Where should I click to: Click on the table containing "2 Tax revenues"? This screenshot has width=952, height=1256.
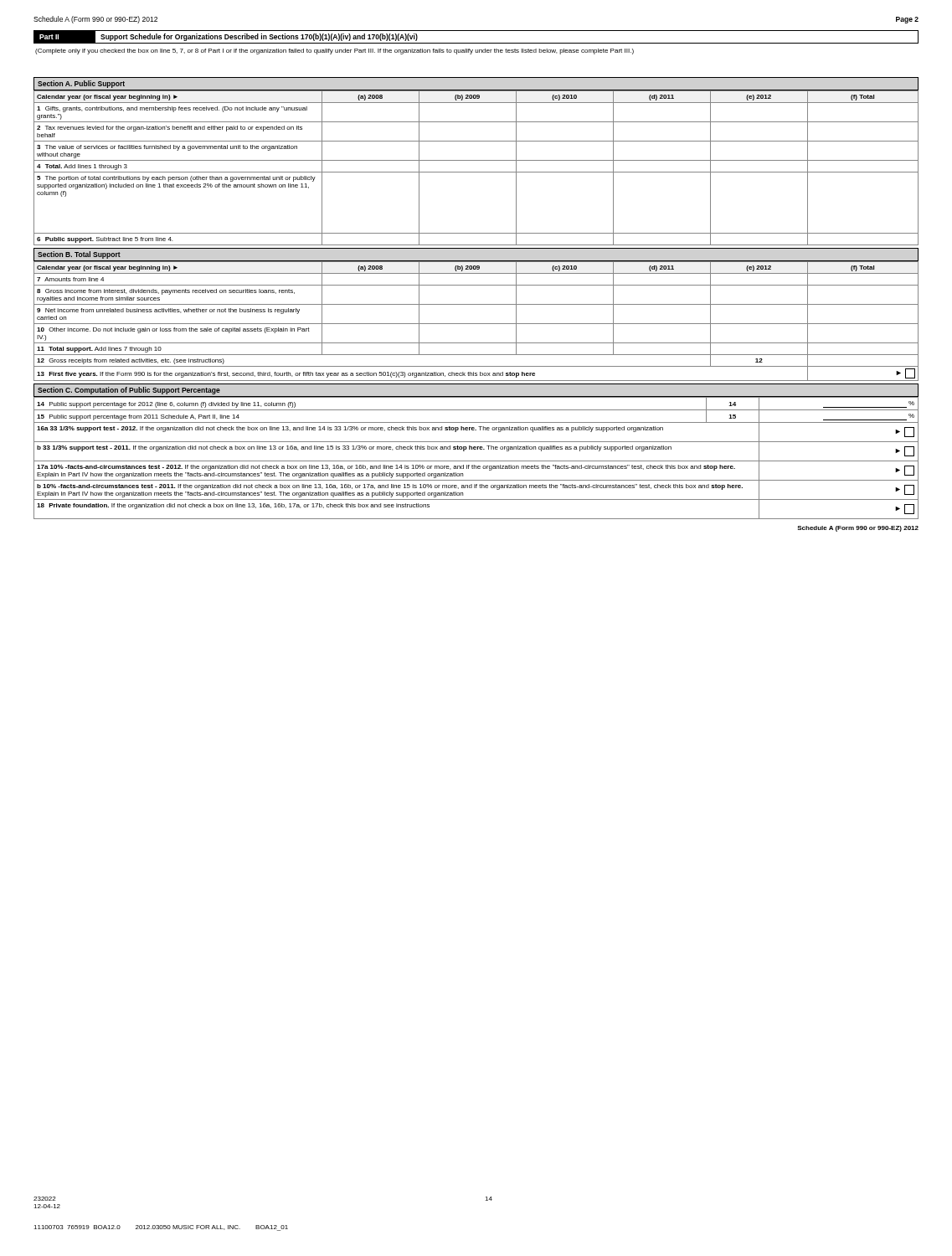click(476, 168)
